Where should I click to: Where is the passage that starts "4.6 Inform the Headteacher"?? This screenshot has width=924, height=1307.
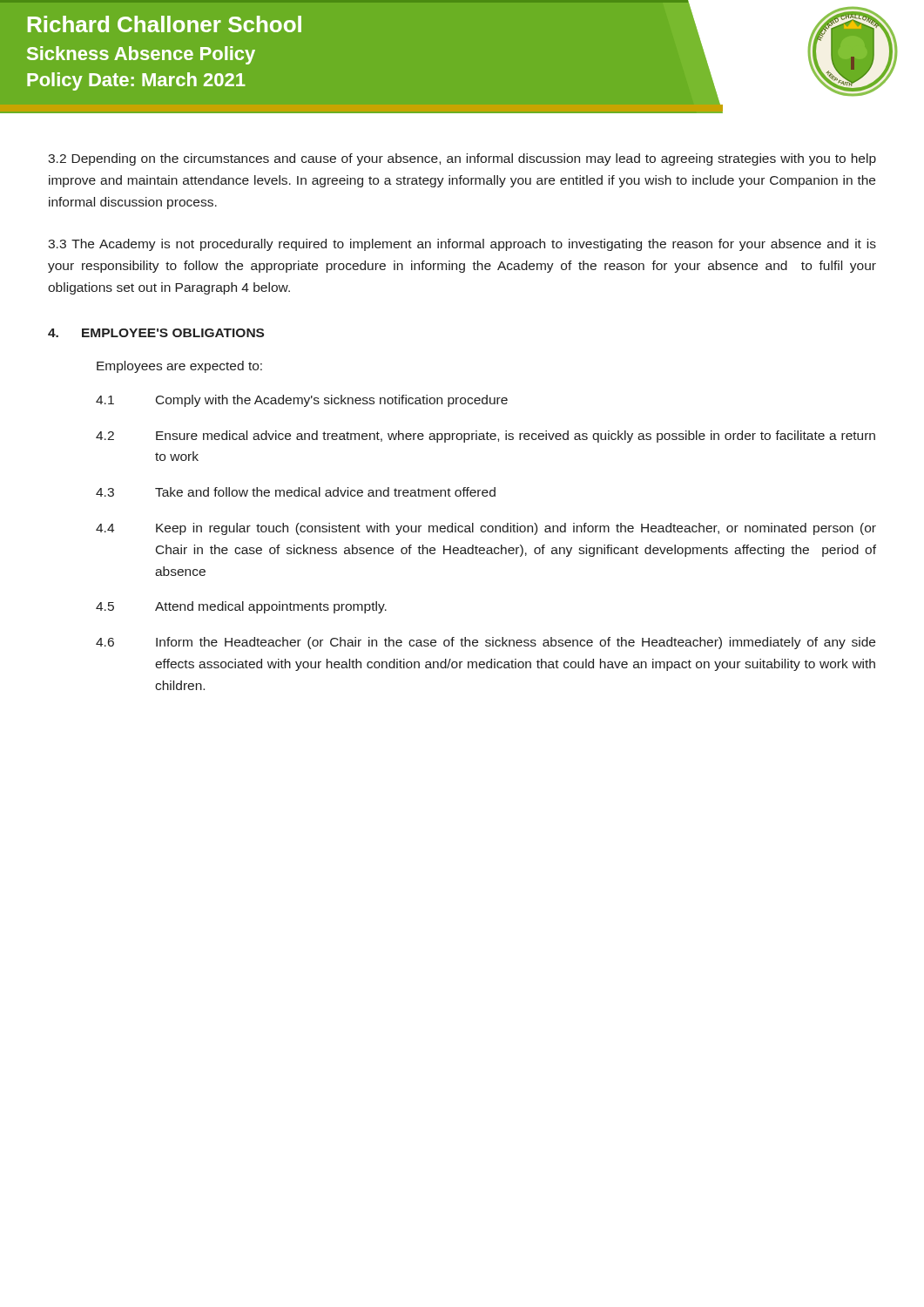486,664
